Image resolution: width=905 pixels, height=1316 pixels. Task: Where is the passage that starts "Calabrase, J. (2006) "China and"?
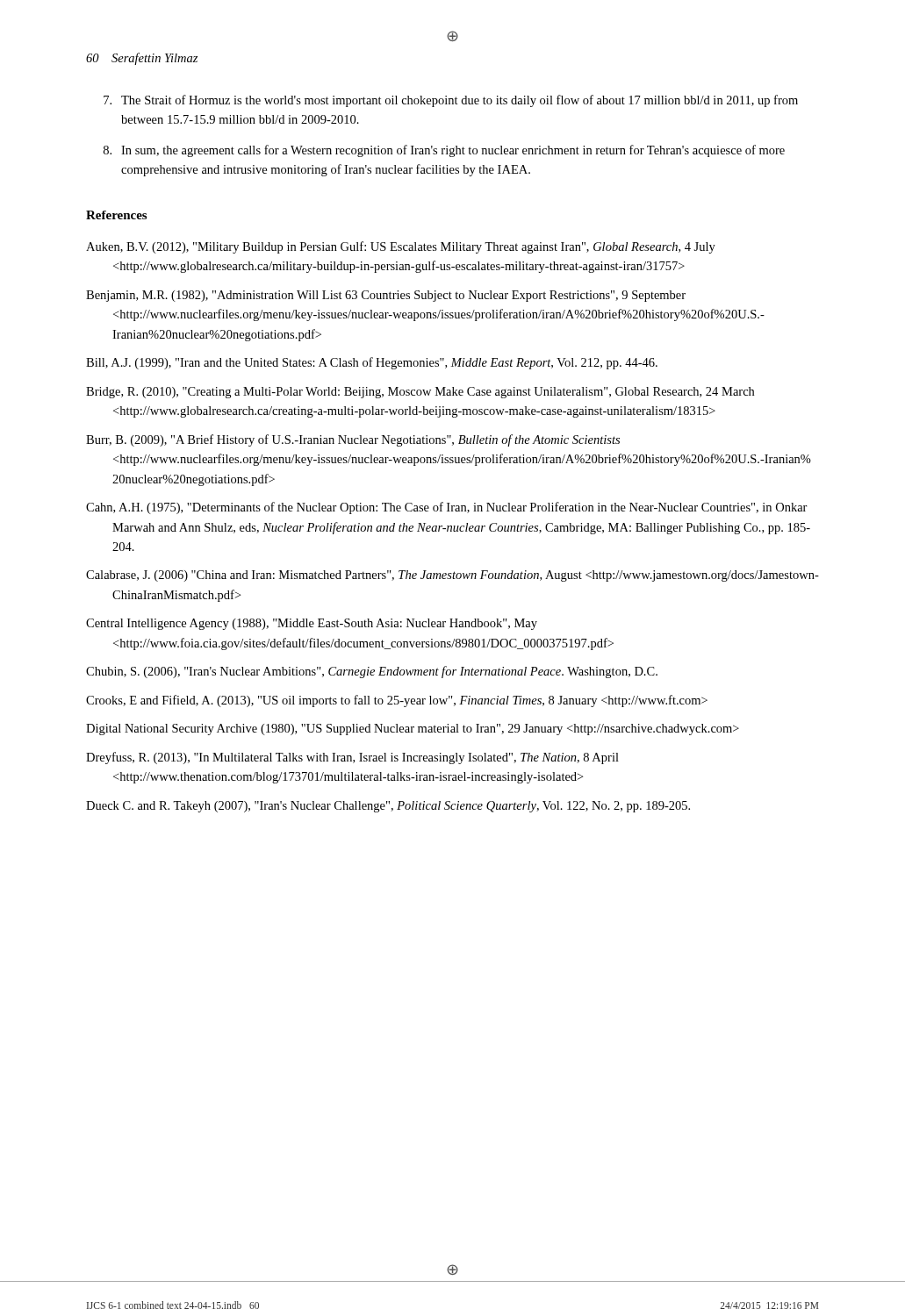(452, 585)
